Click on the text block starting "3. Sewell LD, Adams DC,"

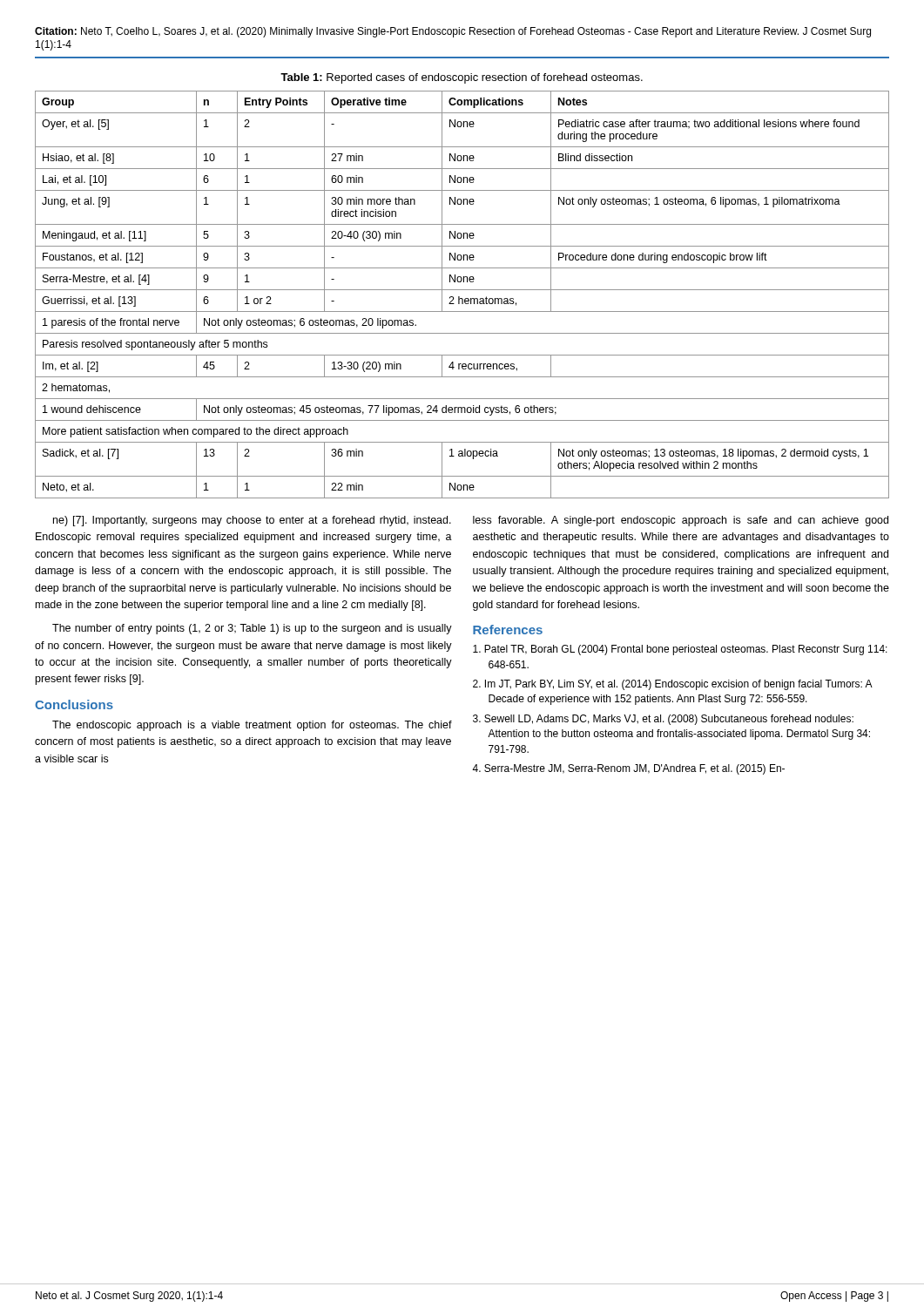click(672, 734)
